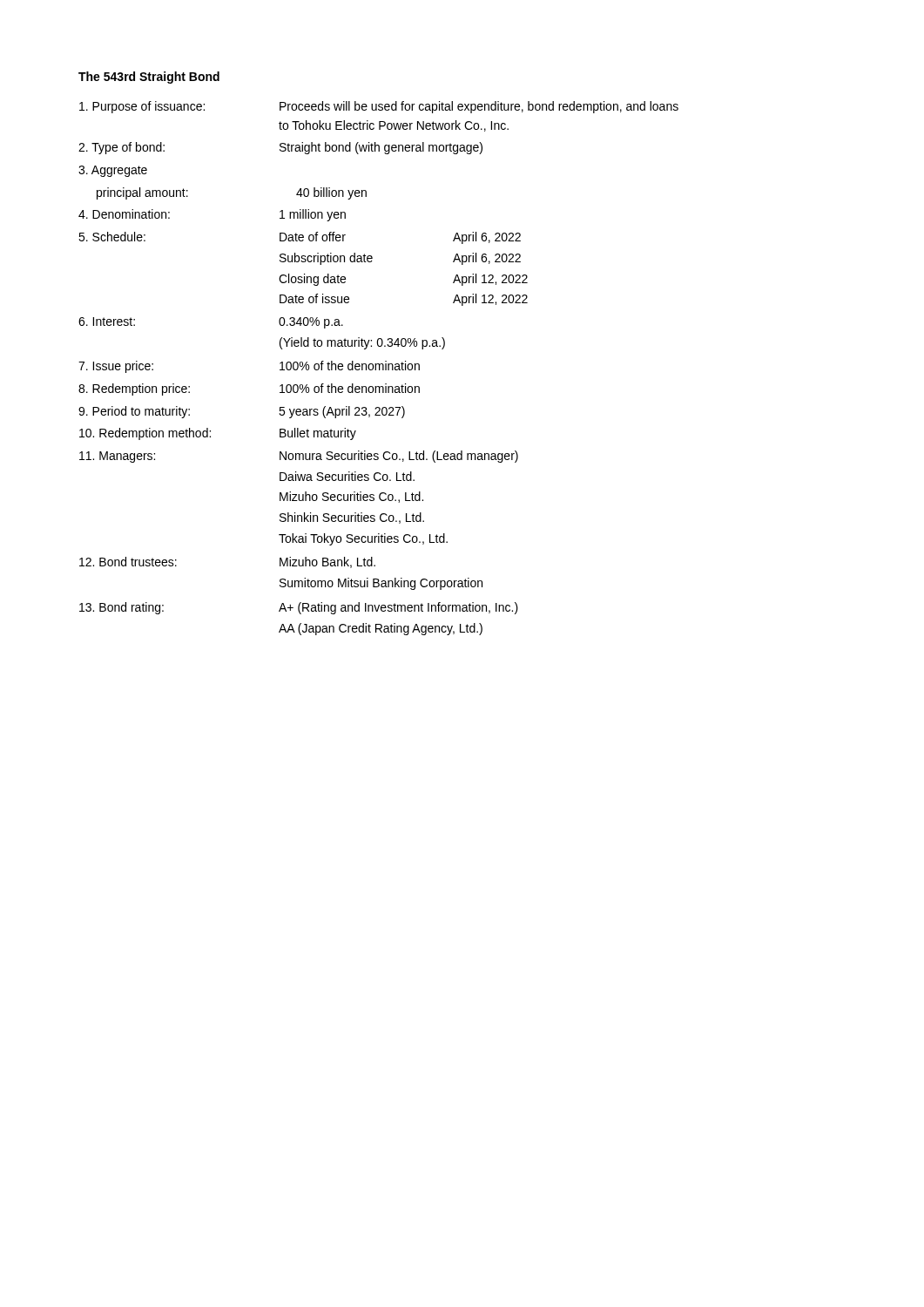
Task: Click the passage that begins "9. Period to"
Action: [x=135, y=412]
